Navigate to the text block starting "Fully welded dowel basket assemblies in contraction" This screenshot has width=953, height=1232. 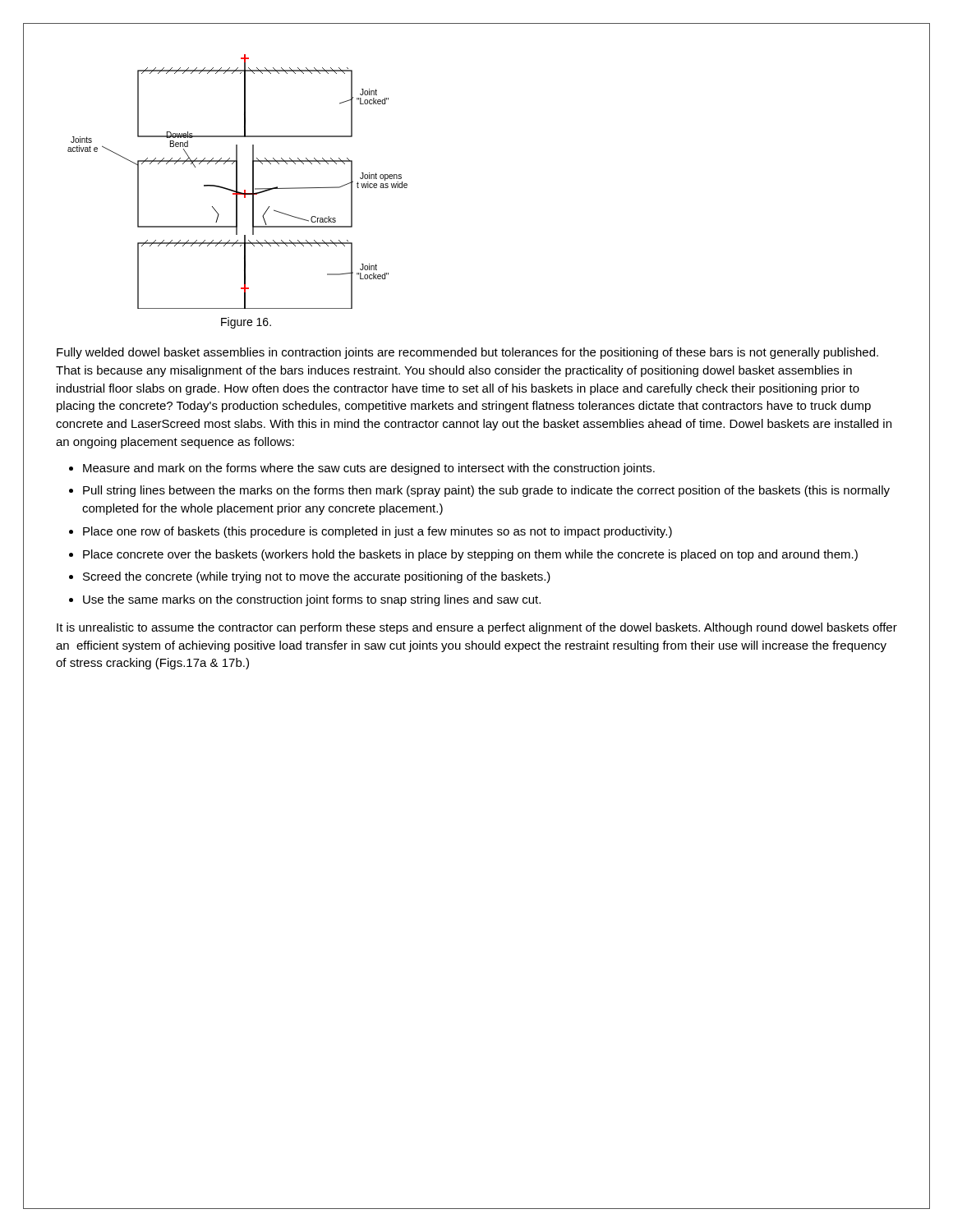click(474, 397)
